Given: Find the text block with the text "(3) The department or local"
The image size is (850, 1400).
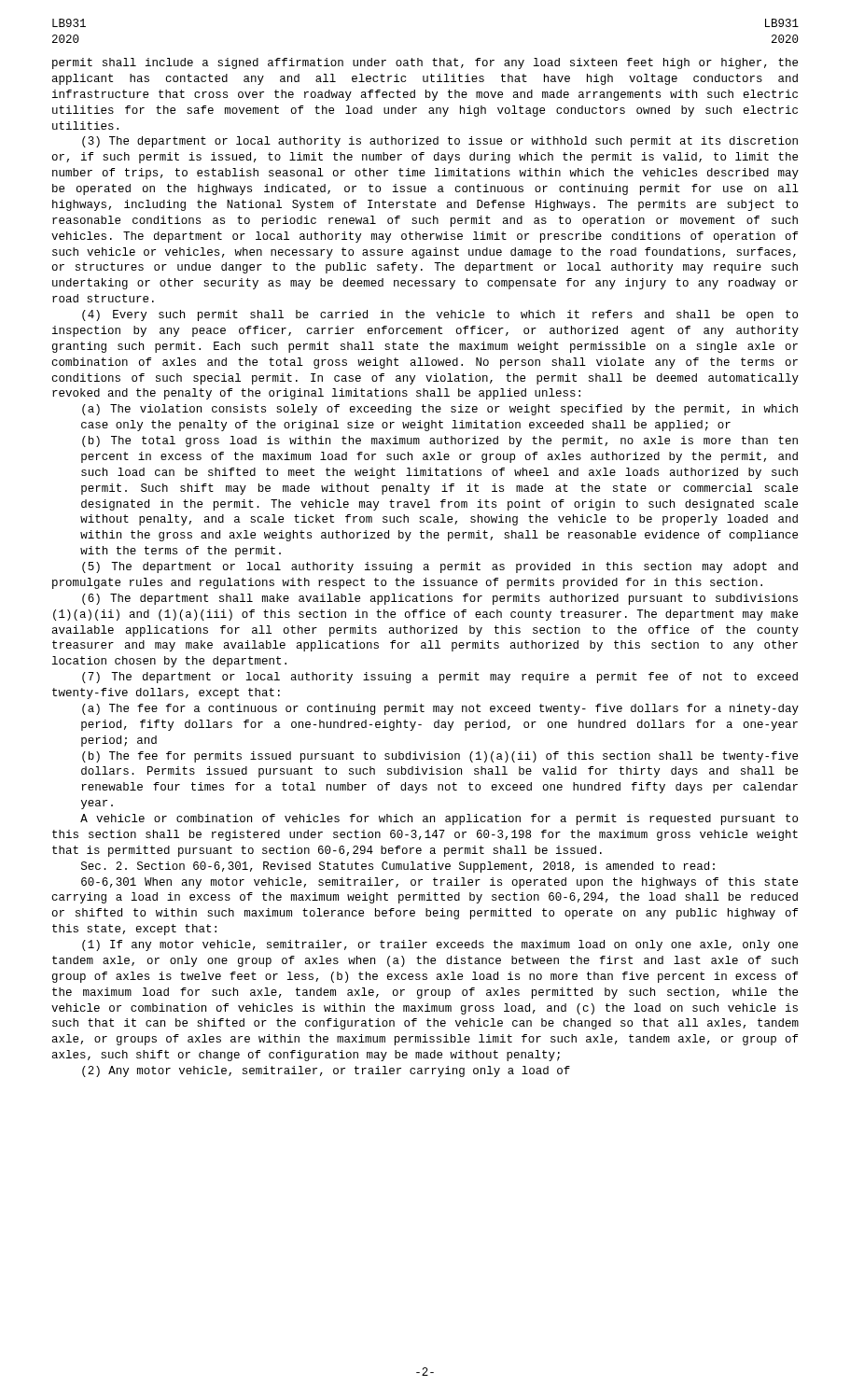Looking at the screenshot, I should (x=425, y=221).
